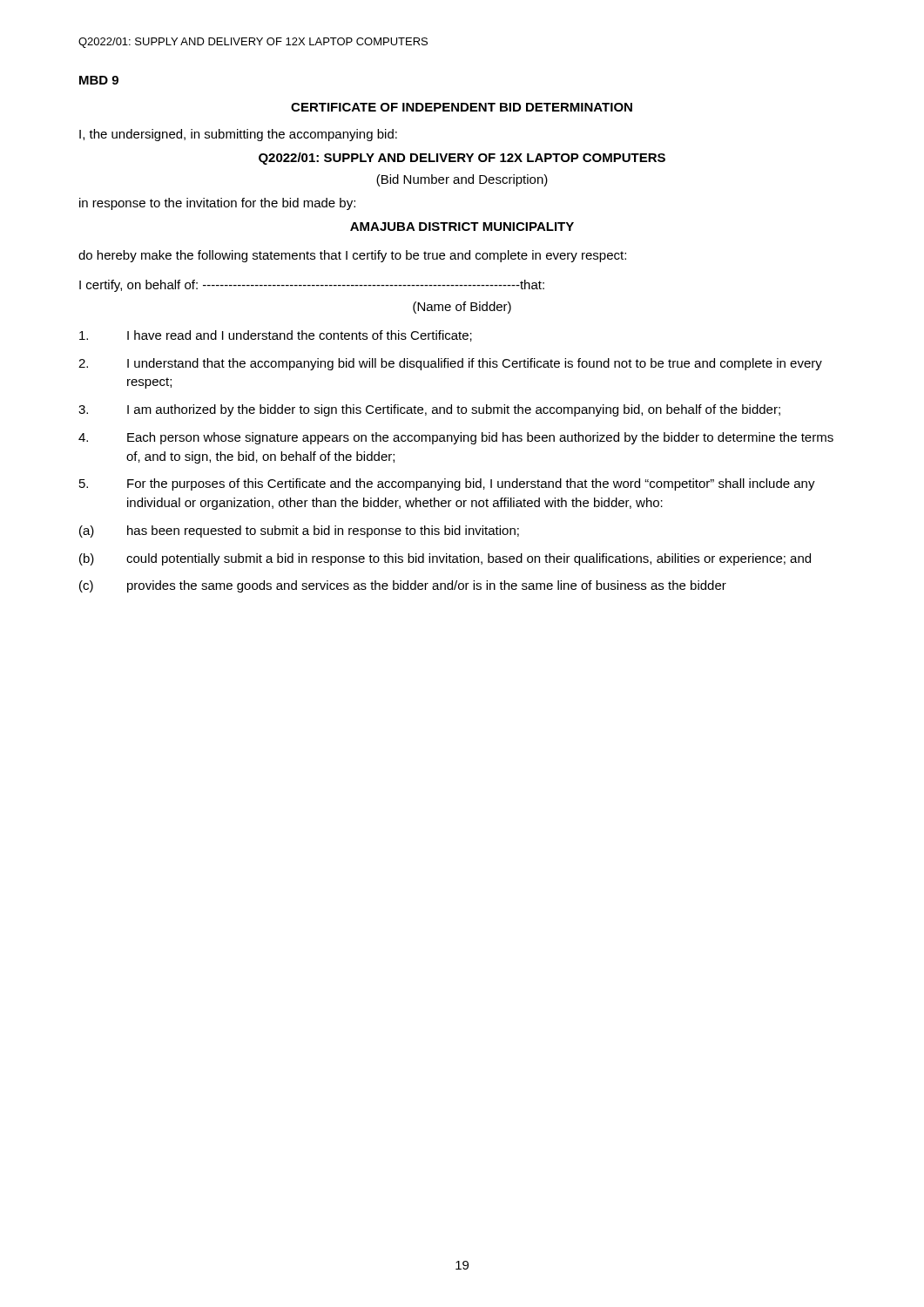Select the passage starting "in response to the invitation for"
This screenshot has width=924, height=1307.
point(217,203)
